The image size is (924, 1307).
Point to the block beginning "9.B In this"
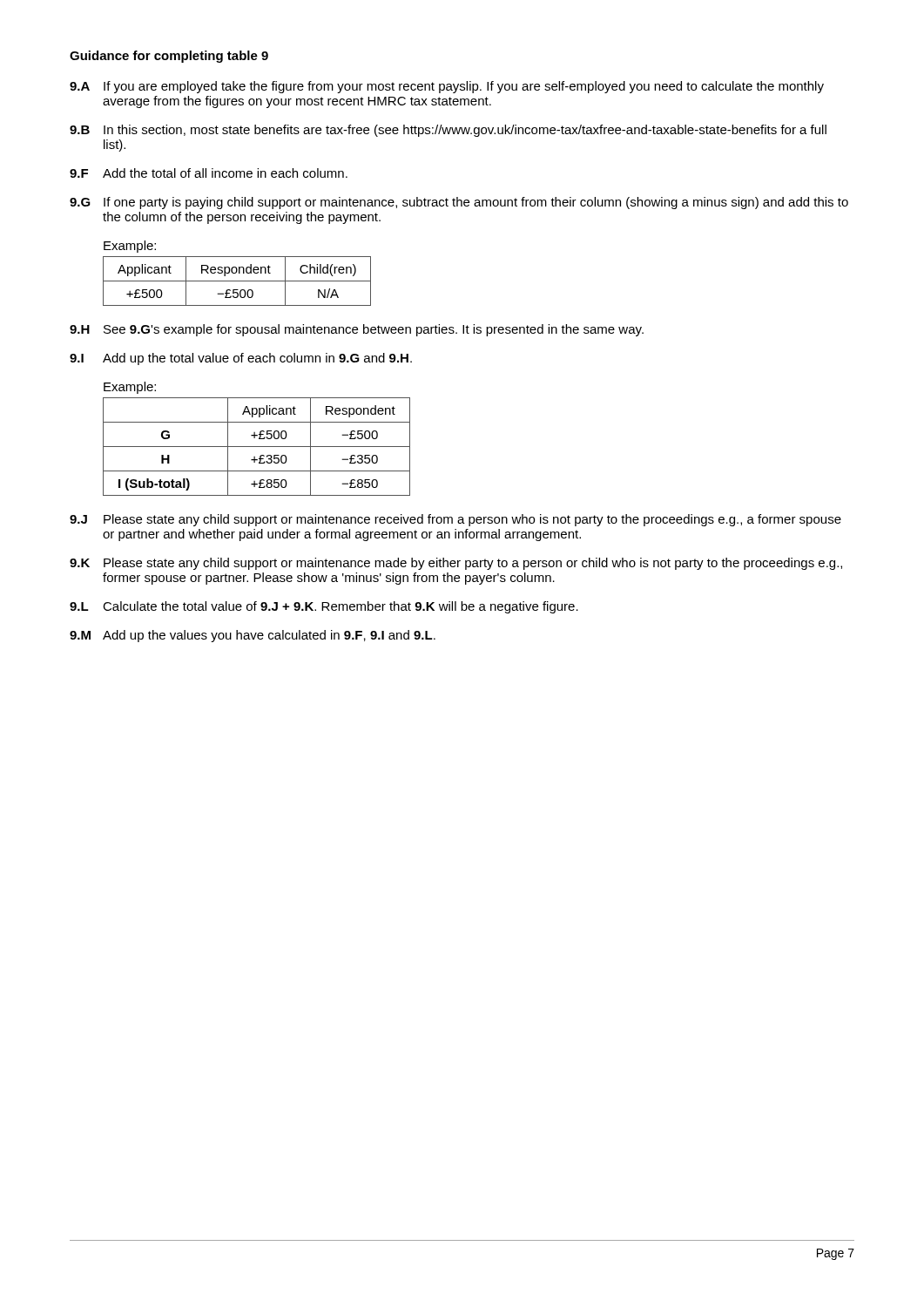click(x=462, y=137)
